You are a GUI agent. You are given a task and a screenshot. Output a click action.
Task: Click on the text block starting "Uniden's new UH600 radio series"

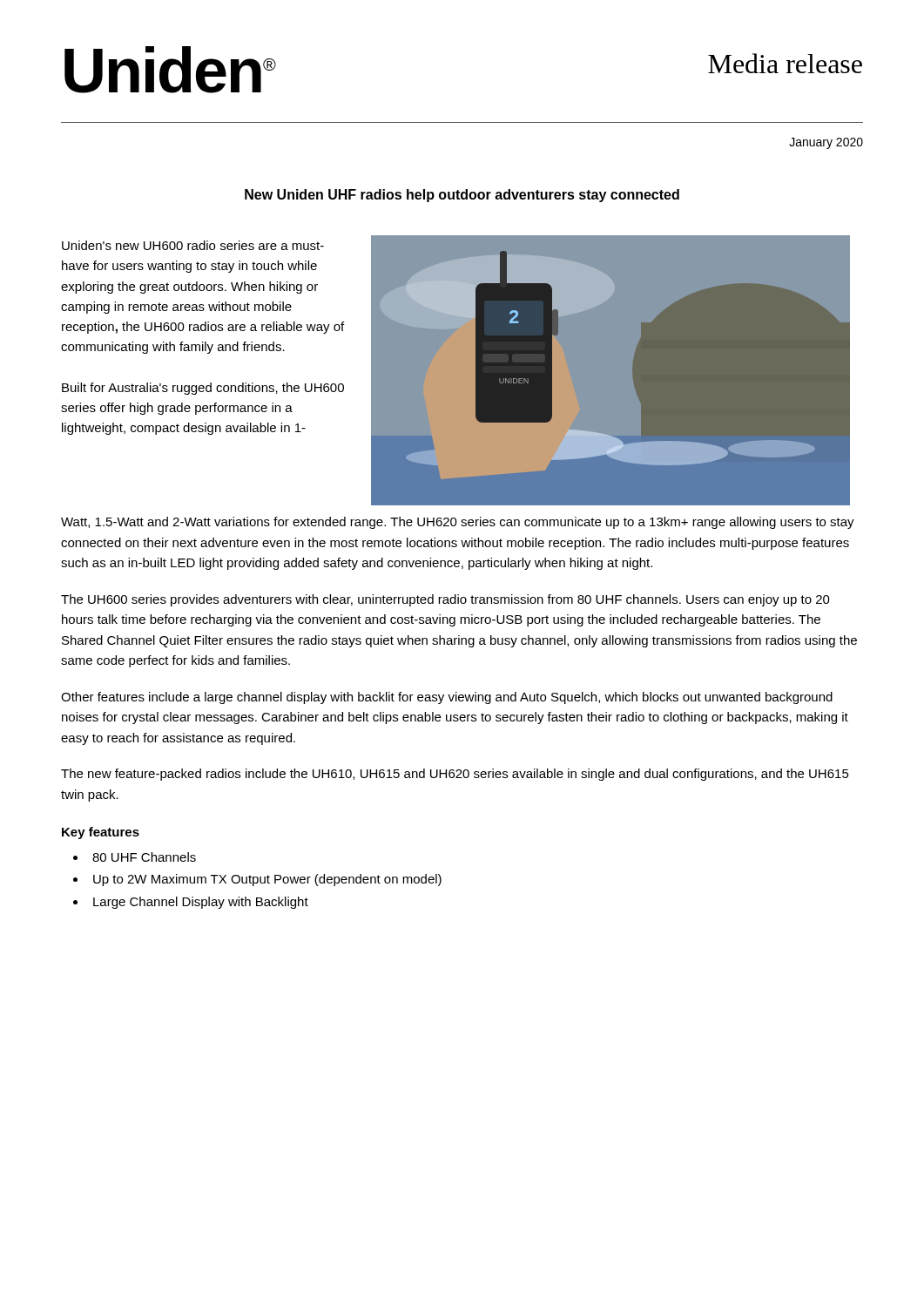coord(203,336)
